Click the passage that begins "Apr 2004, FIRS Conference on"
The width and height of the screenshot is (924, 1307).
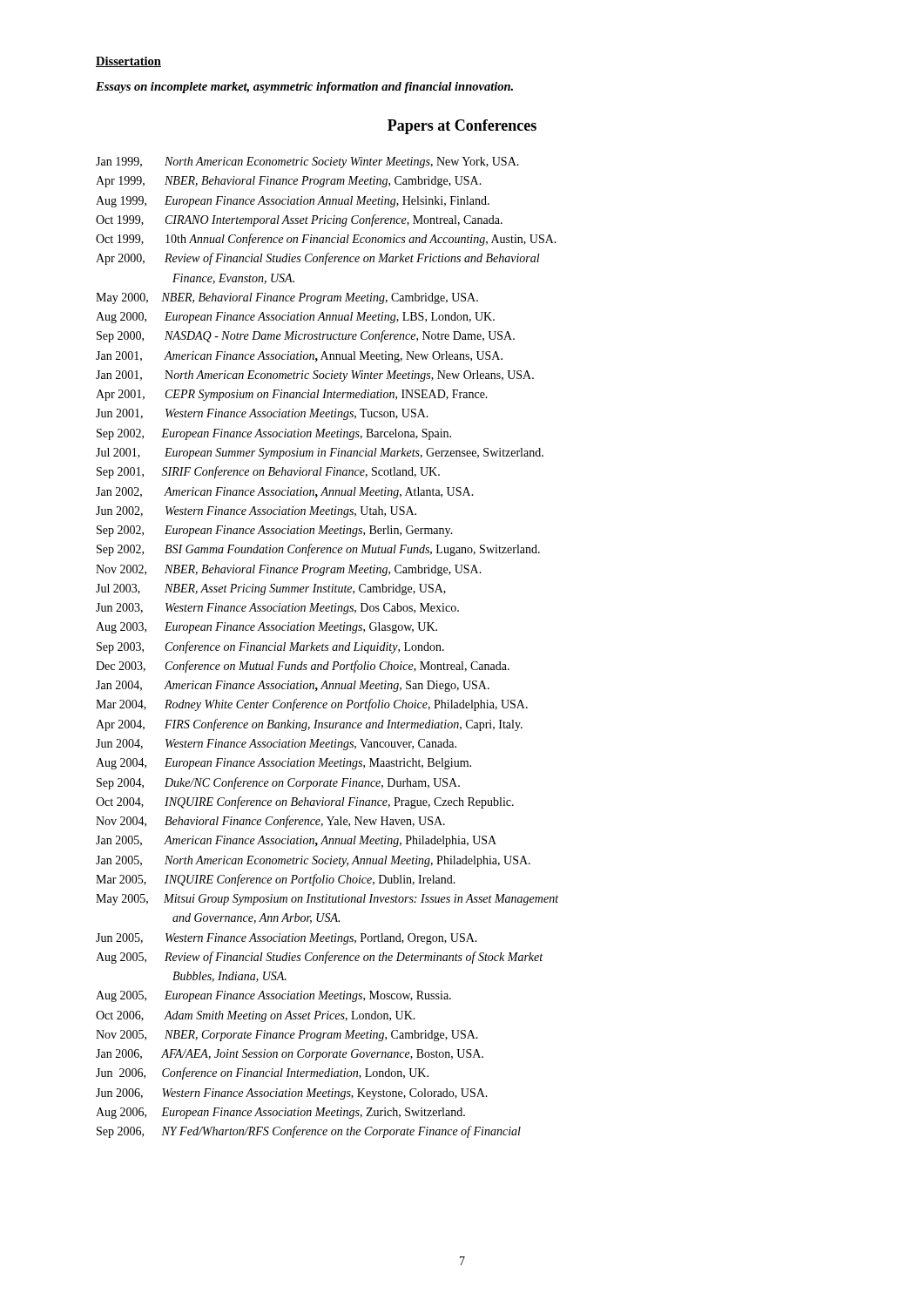[x=462, y=724]
